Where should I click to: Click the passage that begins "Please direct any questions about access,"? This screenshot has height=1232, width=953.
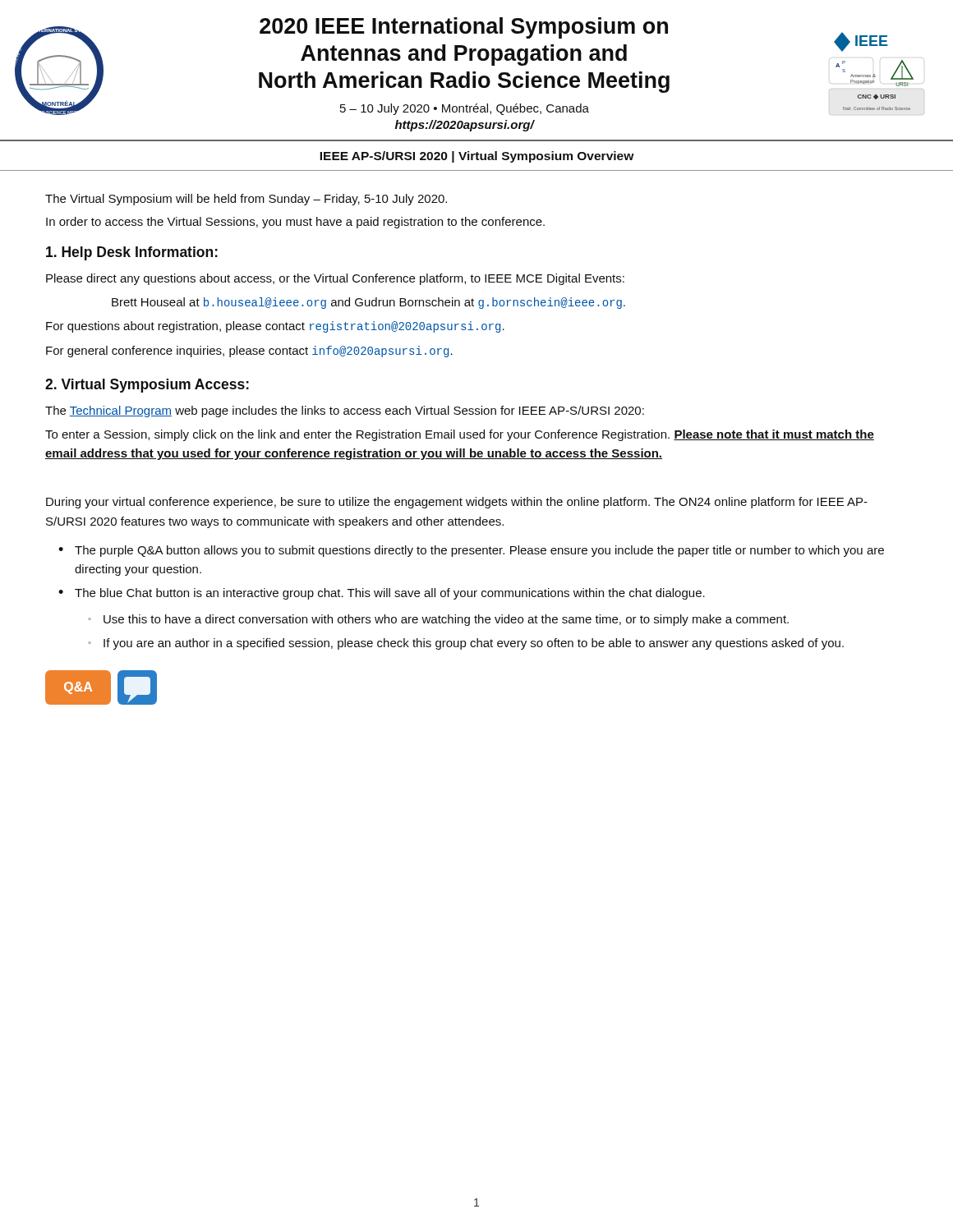click(x=335, y=278)
